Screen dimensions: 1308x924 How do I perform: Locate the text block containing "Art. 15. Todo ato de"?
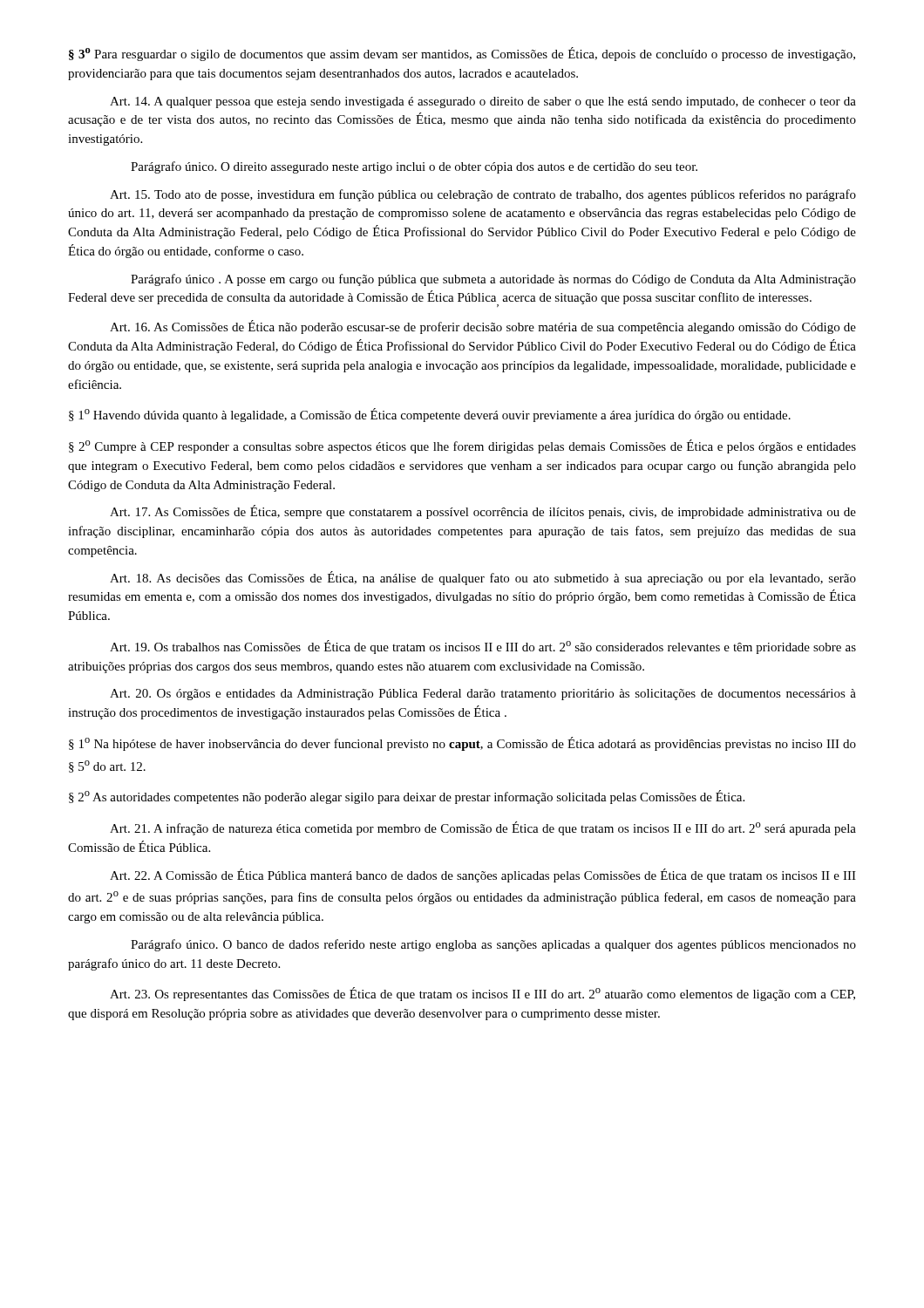[x=462, y=222]
